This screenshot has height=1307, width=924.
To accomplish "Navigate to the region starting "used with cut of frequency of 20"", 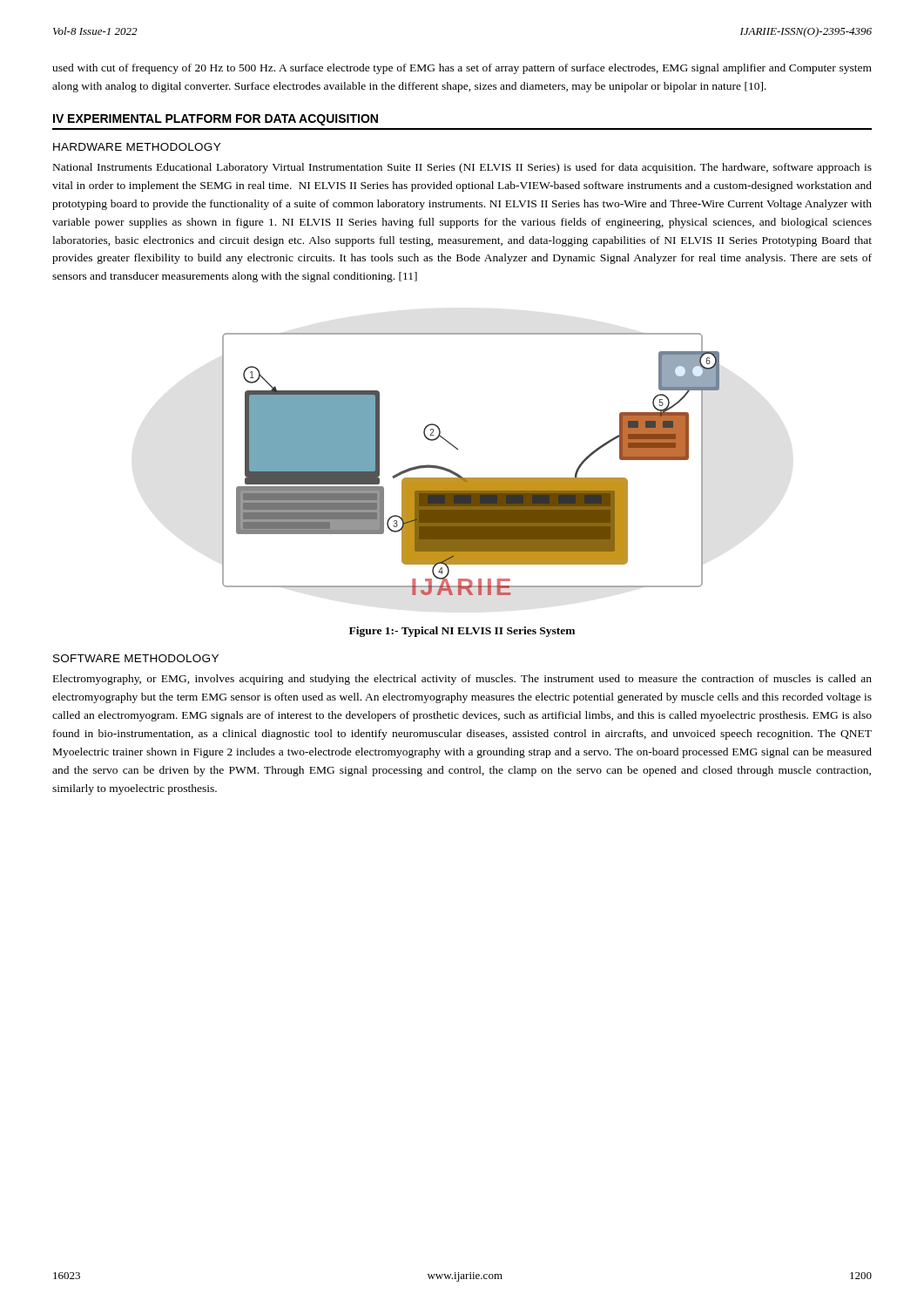I will point(462,77).
